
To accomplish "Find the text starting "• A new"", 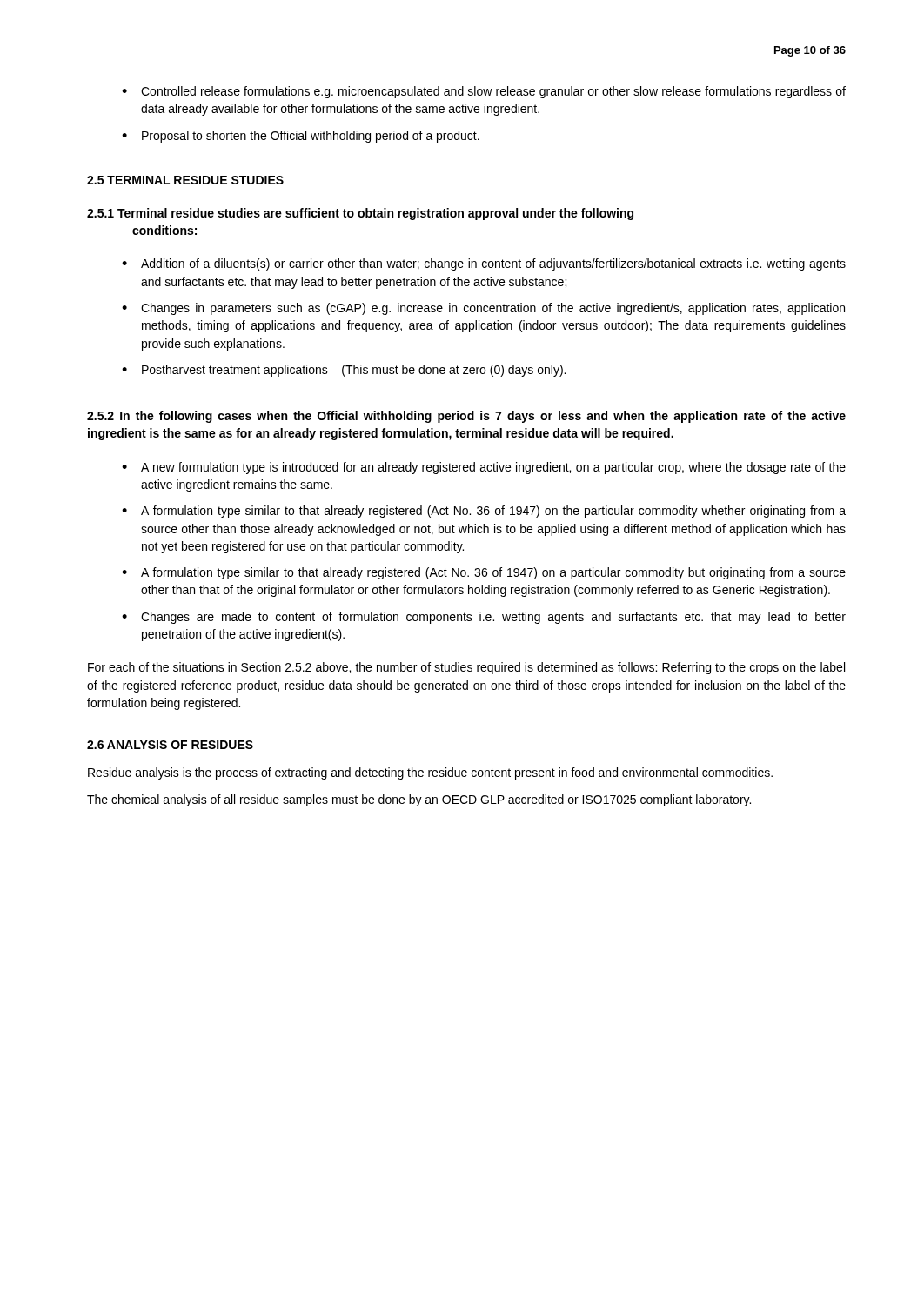I will coord(484,476).
